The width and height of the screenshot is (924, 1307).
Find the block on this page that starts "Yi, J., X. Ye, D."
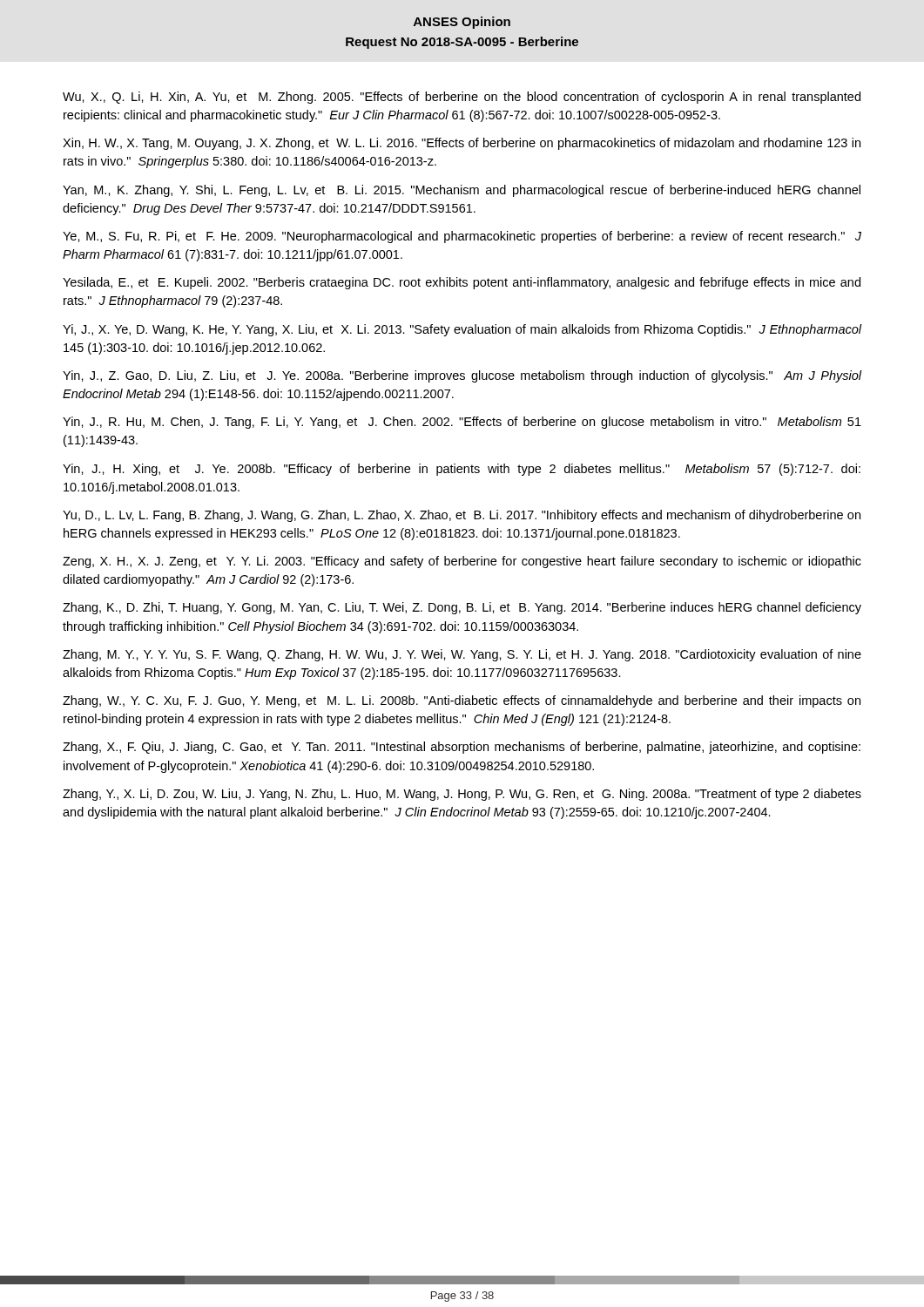(462, 339)
